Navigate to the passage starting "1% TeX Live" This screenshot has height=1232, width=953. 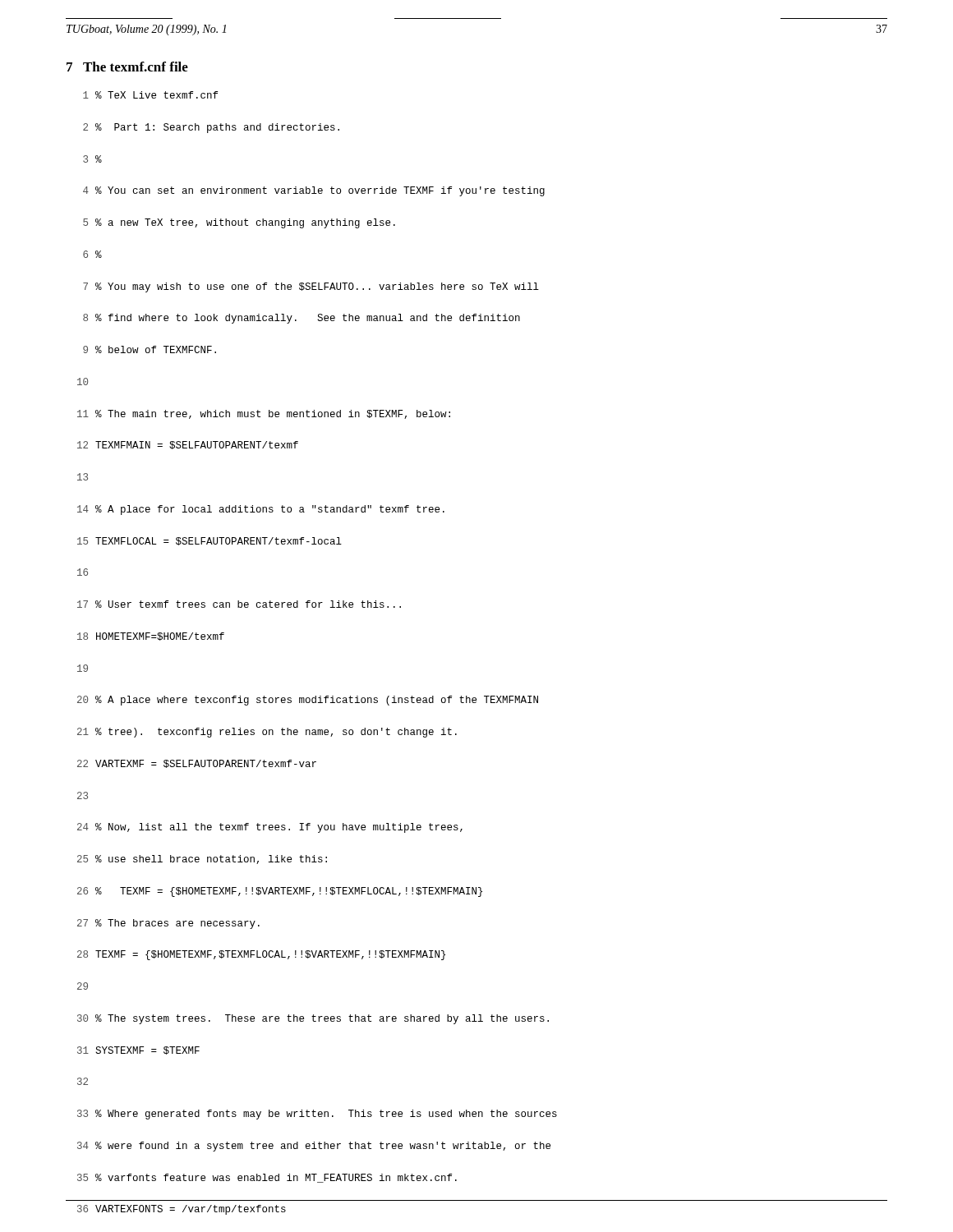coord(150,95)
